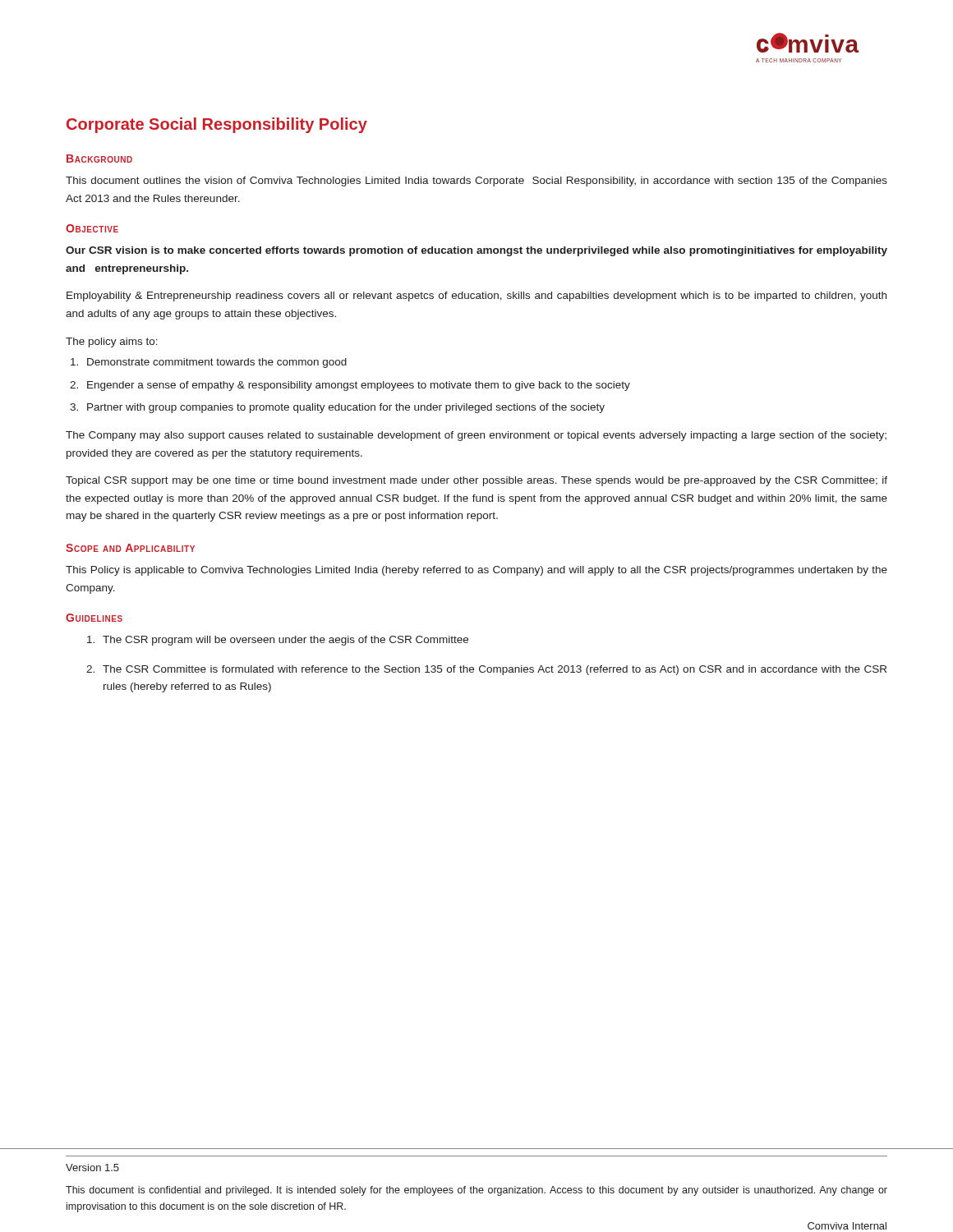Find the block on this page that starts "The CSR Committee is formulated"
953x1232 pixels.
click(x=493, y=678)
